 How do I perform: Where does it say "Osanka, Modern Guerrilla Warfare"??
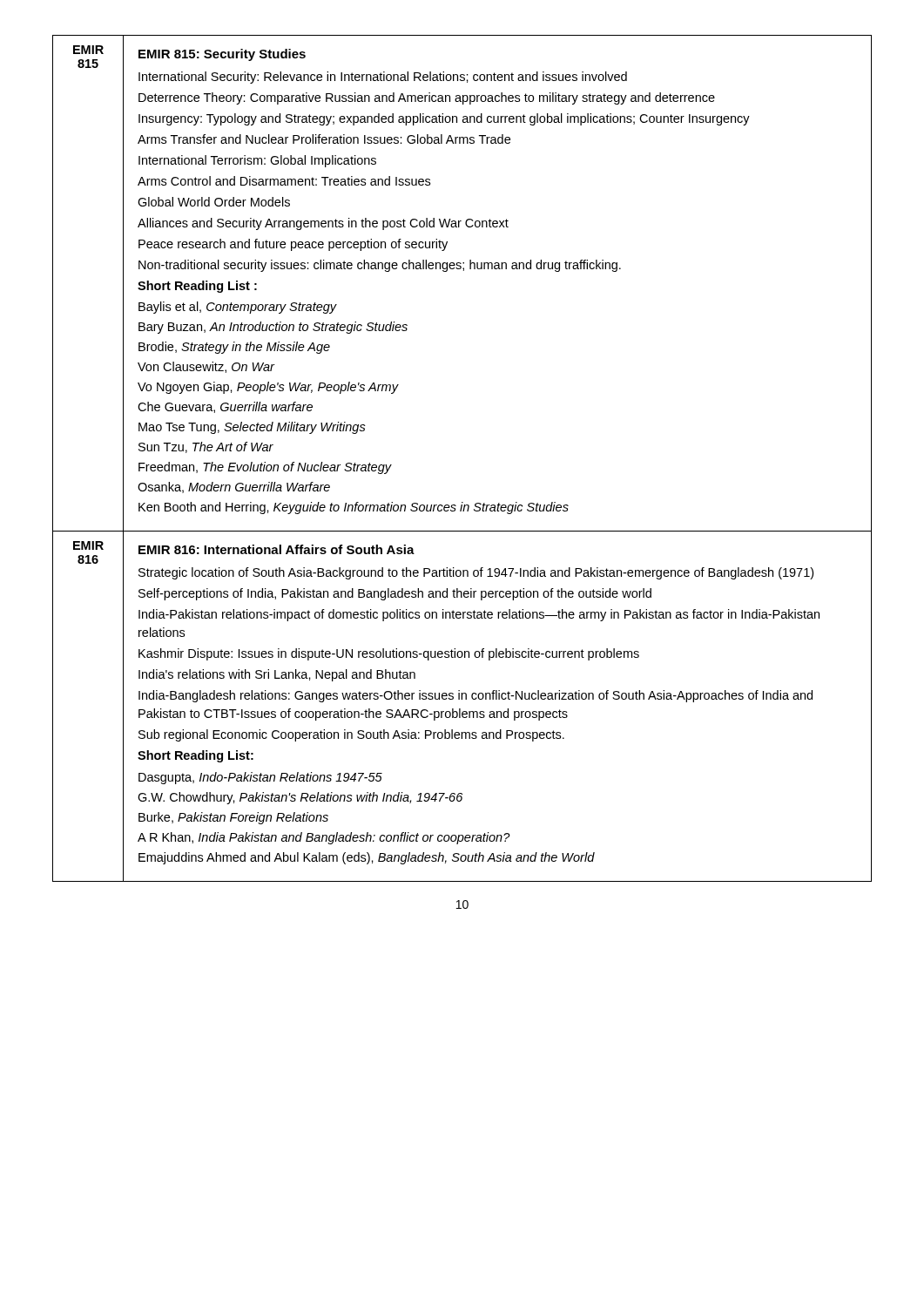pos(234,487)
